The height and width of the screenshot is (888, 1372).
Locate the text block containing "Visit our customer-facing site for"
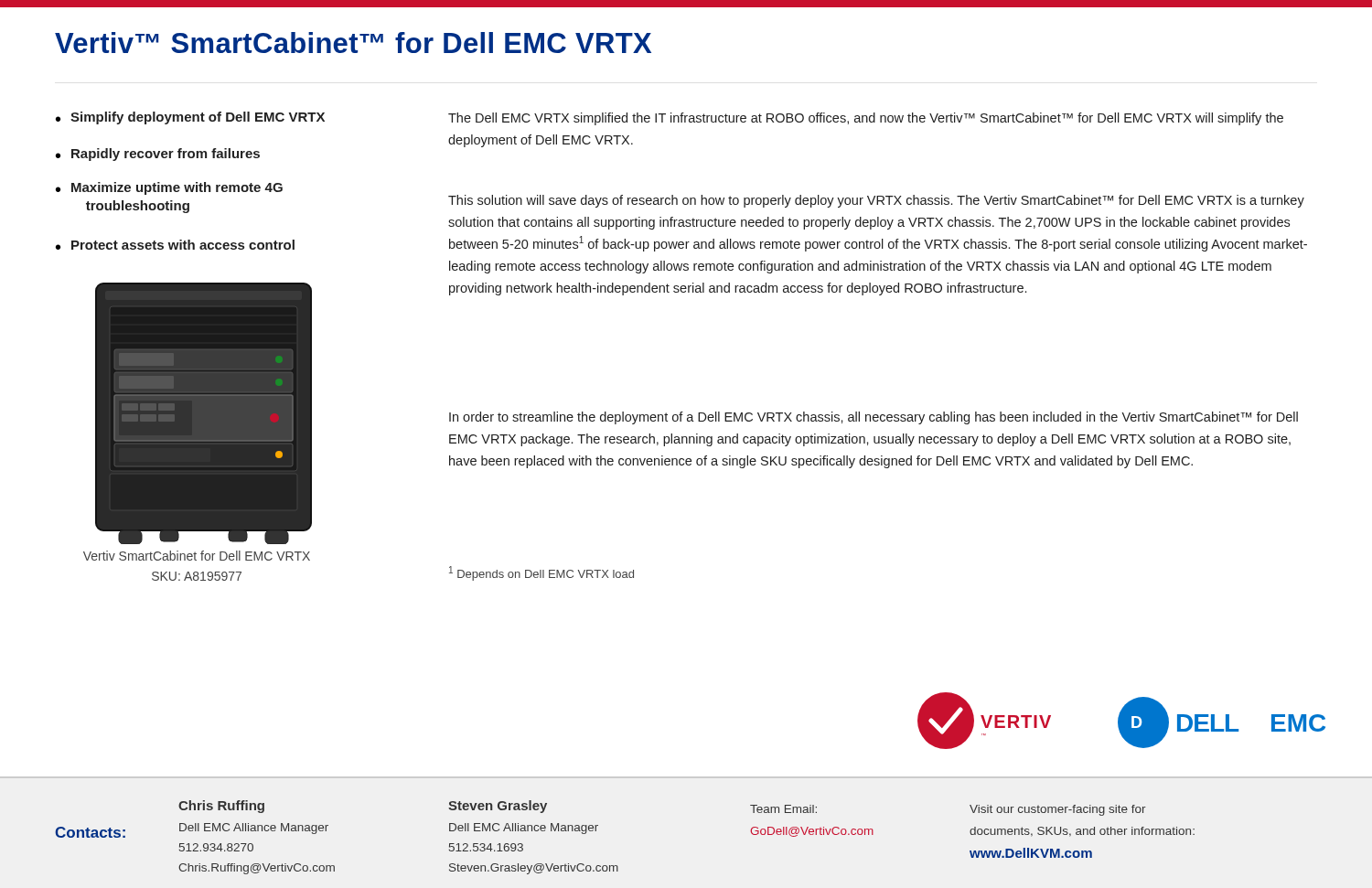coord(1083,831)
